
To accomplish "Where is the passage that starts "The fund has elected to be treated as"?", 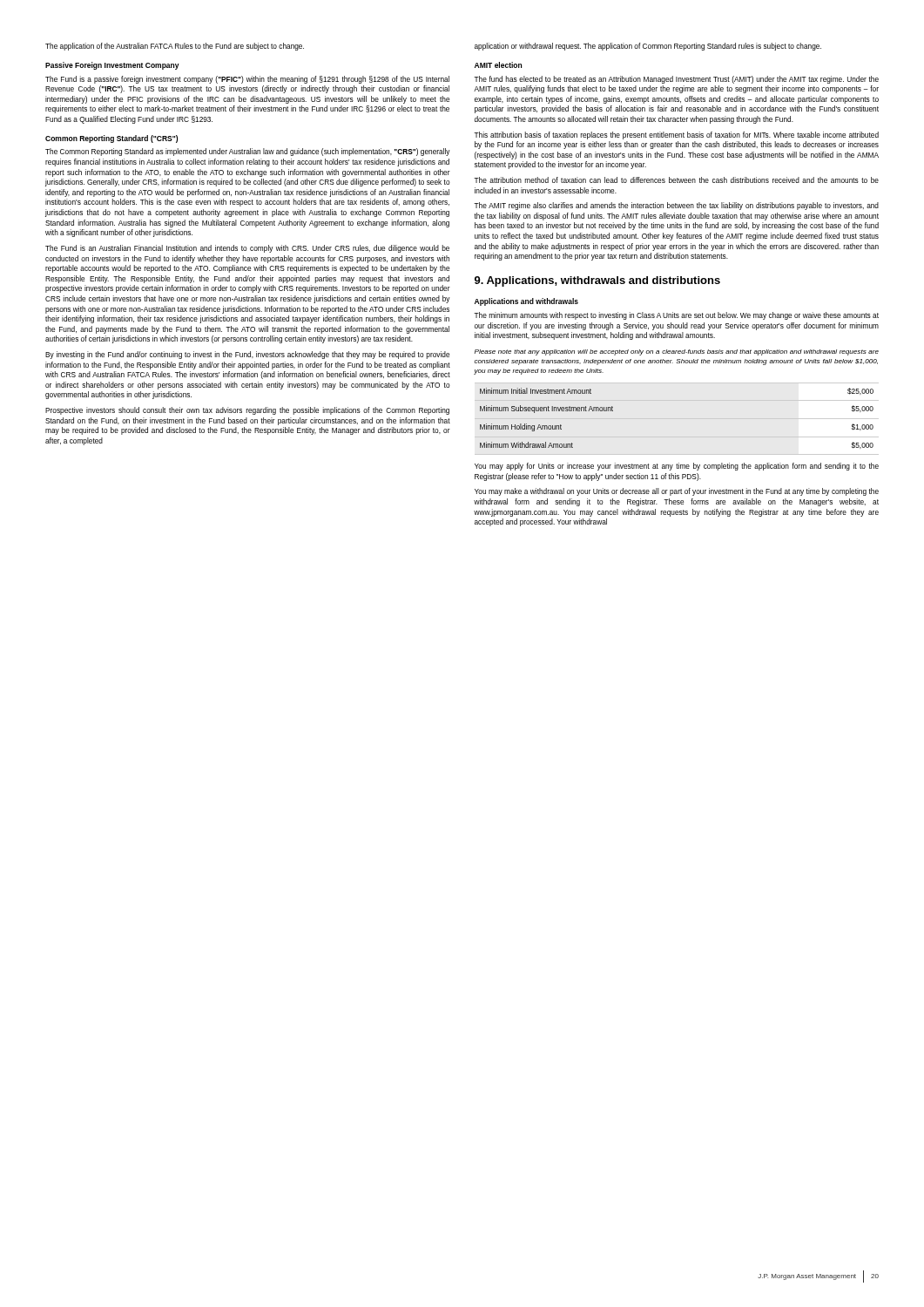I will 676,100.
